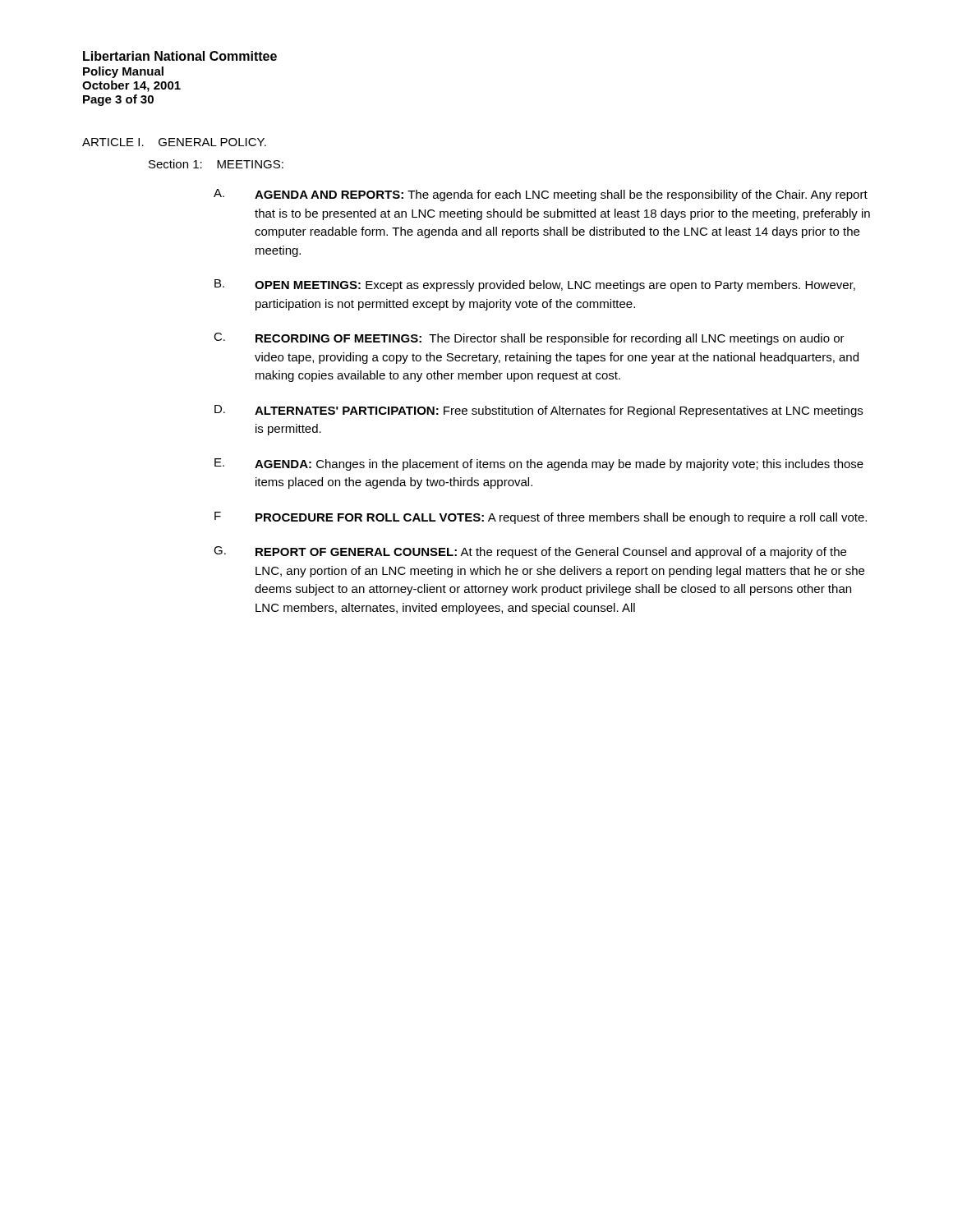Image resolution: width=953 pixels, height=1232 pixels.
Task: Point to the block starting "D. ALTERNATES' PARTICIPATION: Free substitution of Alternates"
Action: tap(542, 420)
